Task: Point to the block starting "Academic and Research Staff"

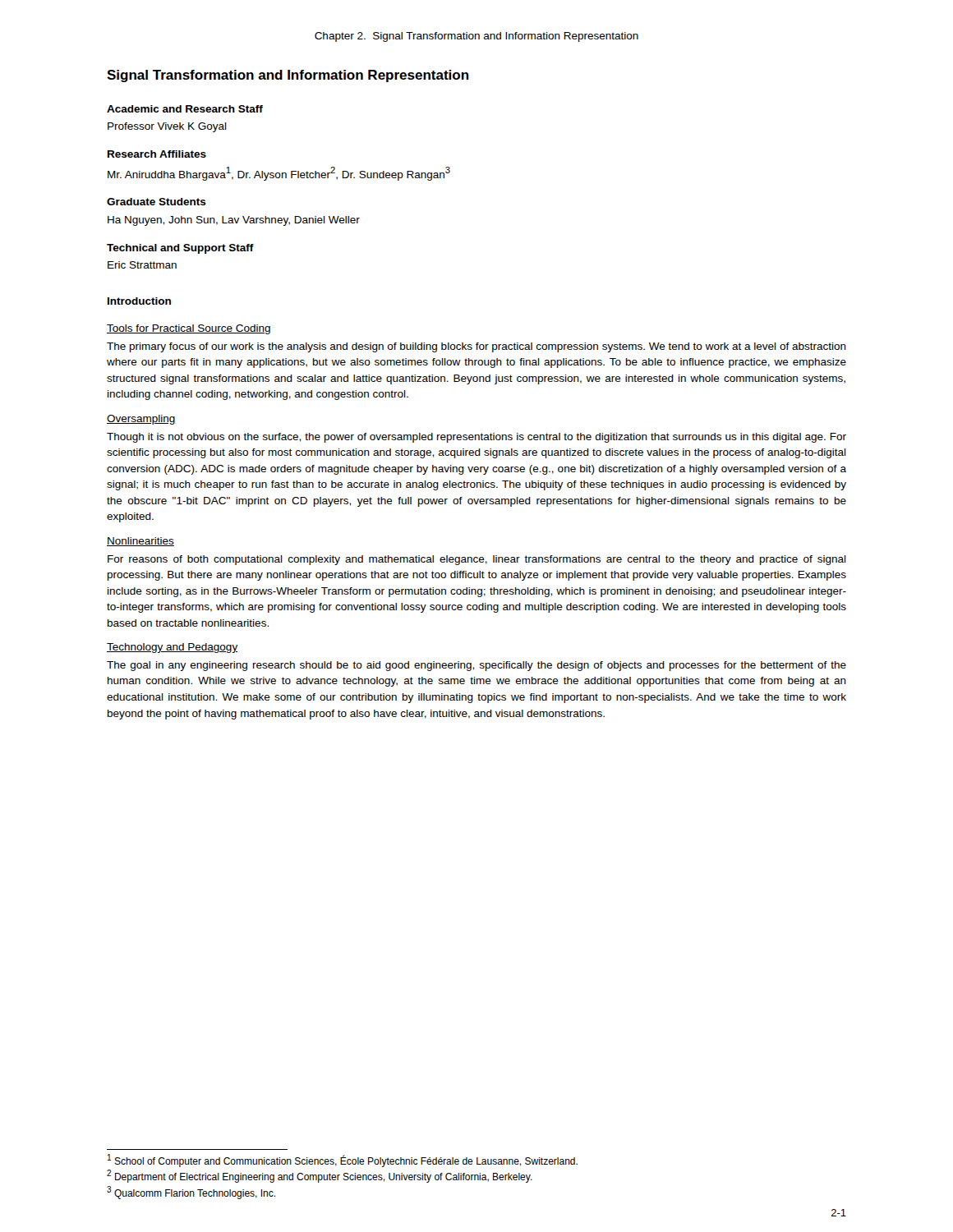Action: coord(185,109)
